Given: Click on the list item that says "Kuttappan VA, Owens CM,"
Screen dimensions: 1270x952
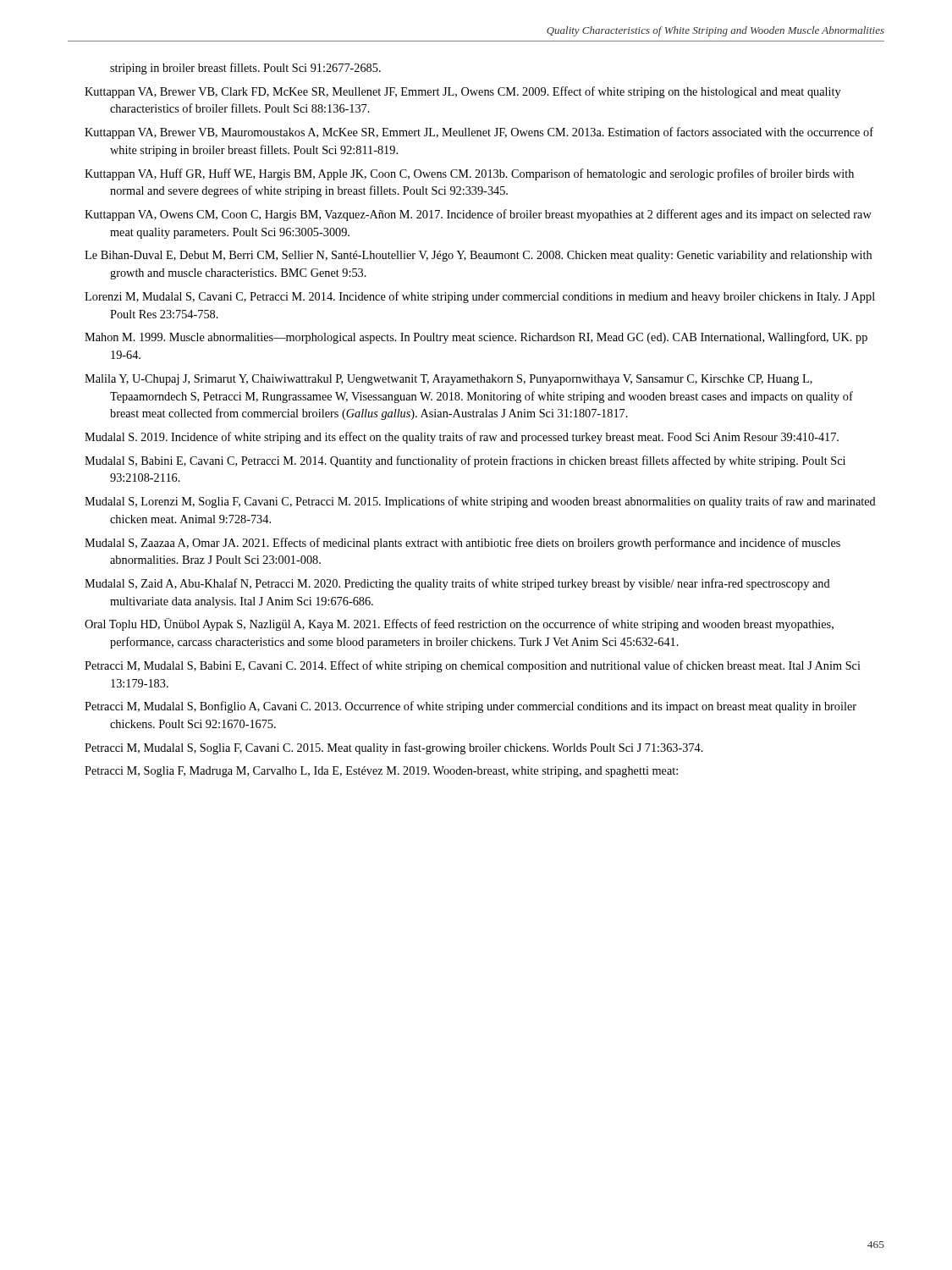Looking at the screenshot, I should click(x=478, y=223).
